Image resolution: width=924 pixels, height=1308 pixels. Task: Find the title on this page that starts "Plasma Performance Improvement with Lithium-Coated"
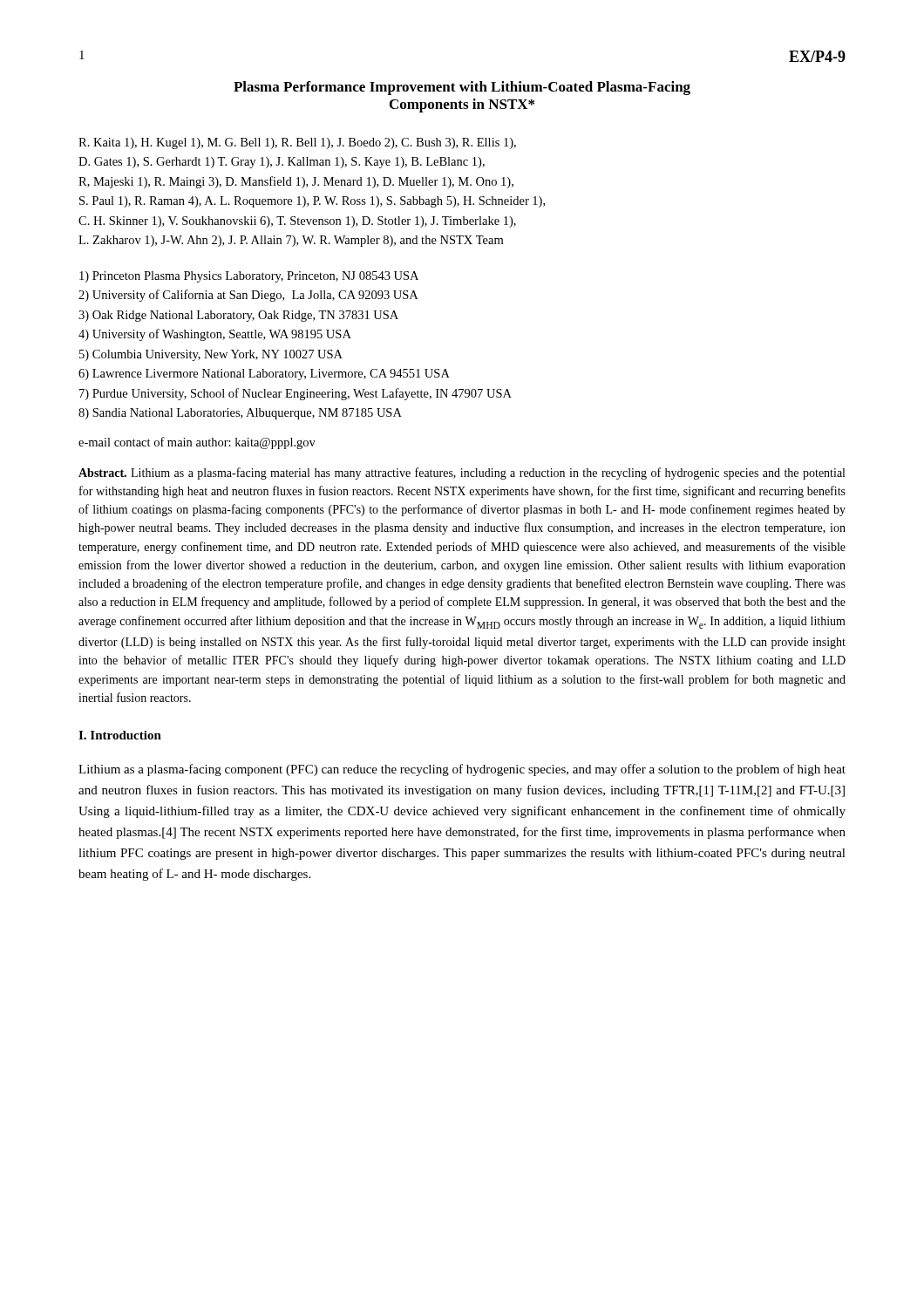(x=462, y=96)
